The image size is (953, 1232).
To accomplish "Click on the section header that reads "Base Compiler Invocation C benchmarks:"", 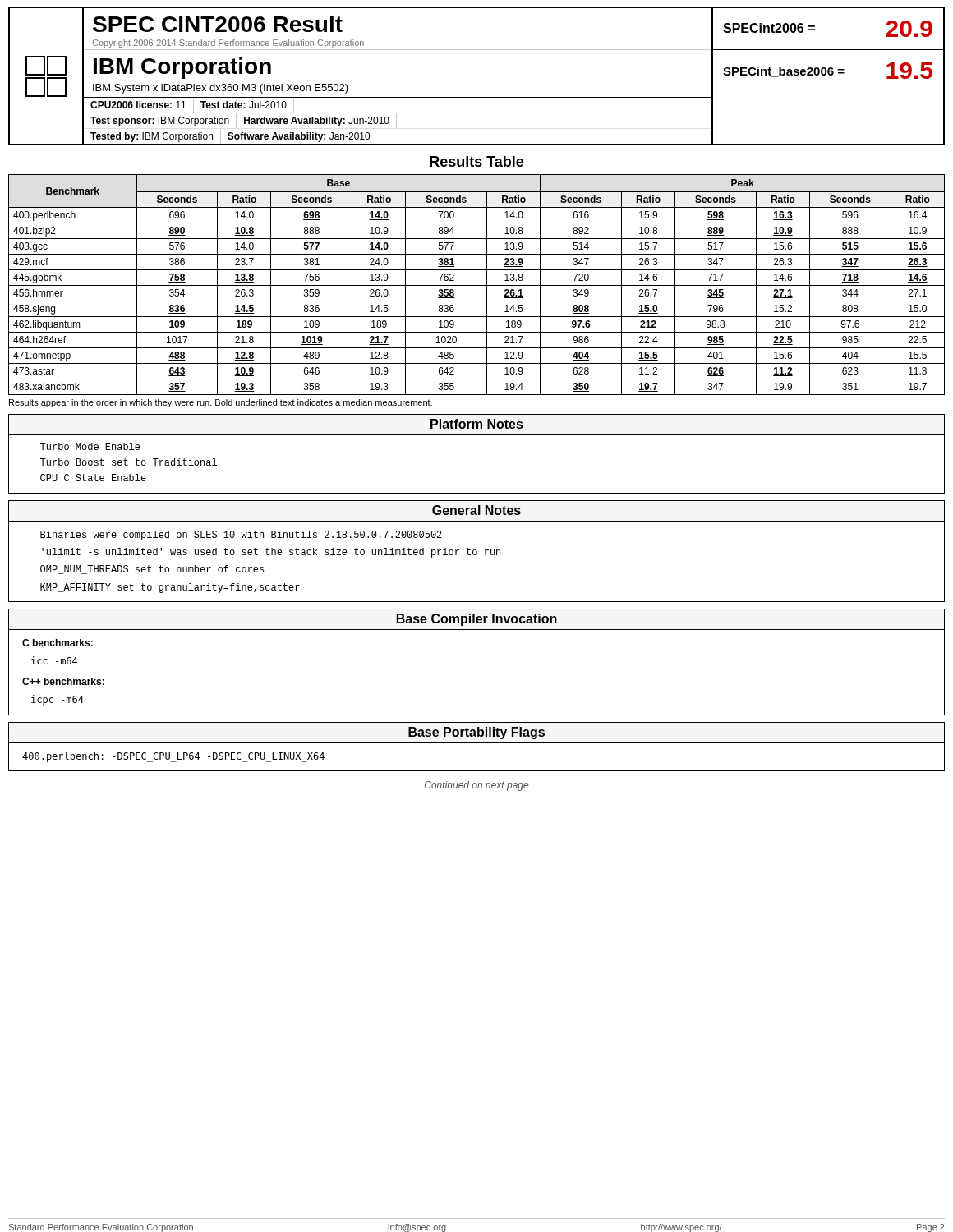I will tap(476, 620).
